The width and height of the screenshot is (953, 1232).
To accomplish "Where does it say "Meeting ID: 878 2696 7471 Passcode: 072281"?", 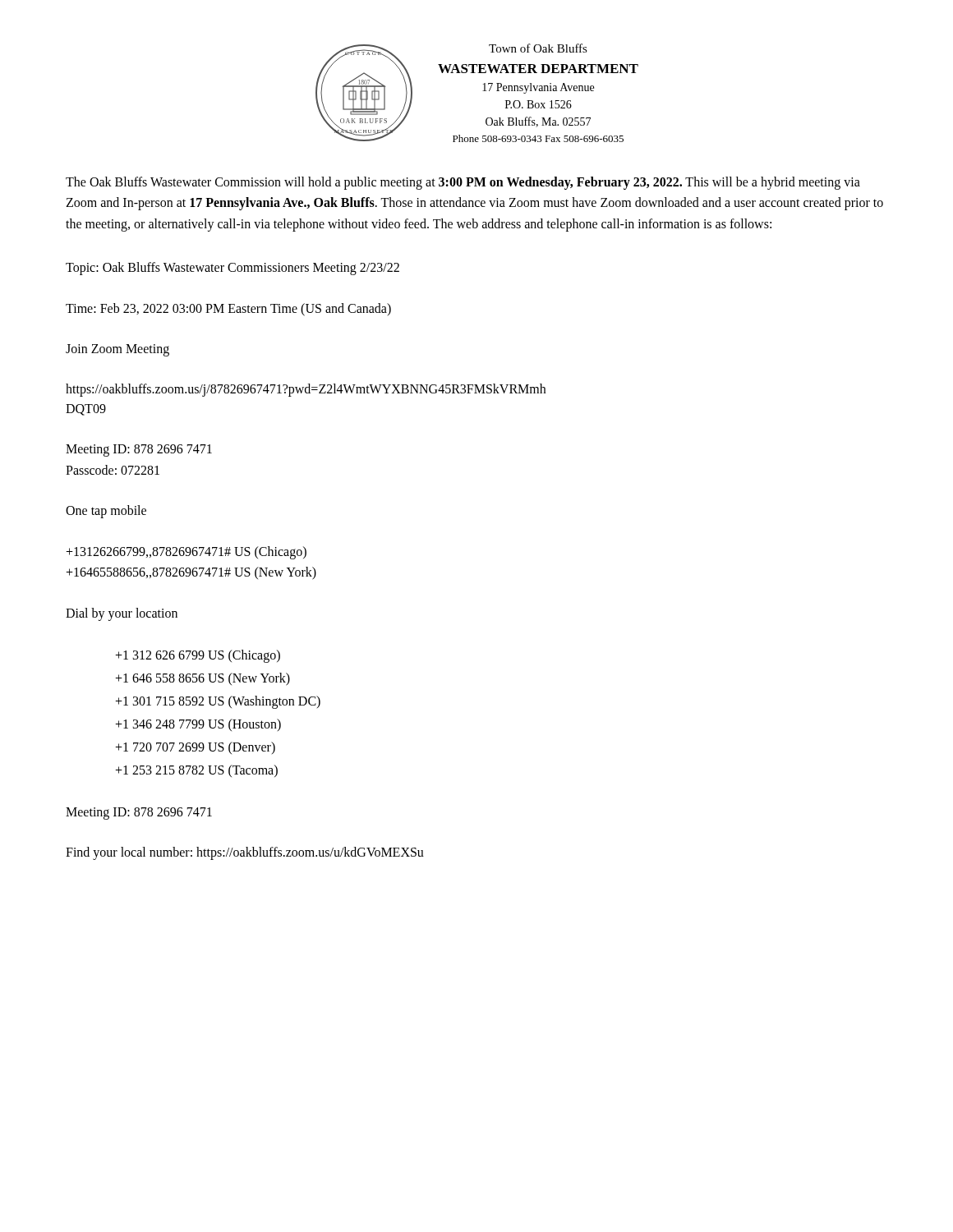I will [x=139, y=459].
